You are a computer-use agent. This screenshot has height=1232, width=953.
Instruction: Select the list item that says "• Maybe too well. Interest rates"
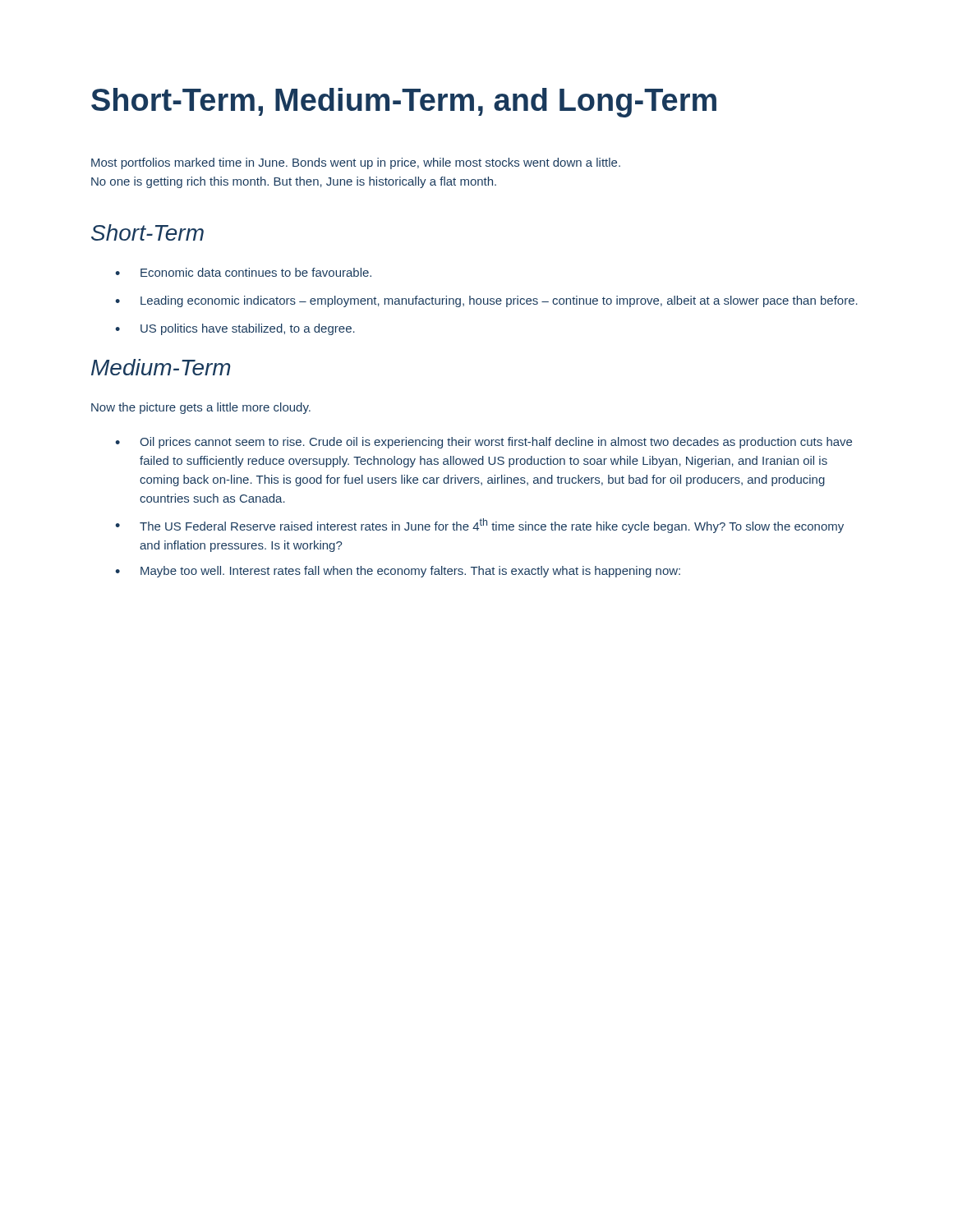(489, 572)
